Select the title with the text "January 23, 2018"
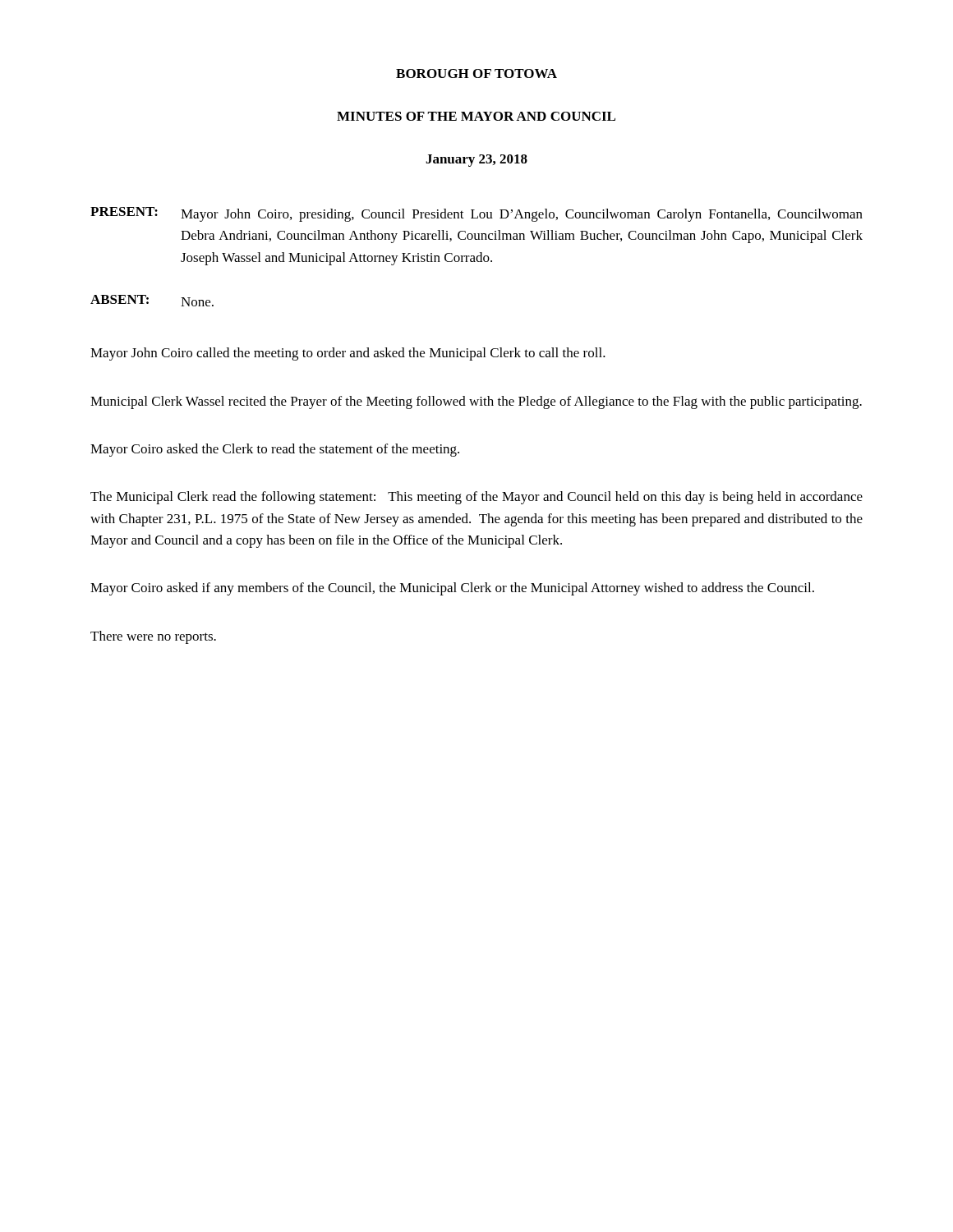 click(476, 159)
